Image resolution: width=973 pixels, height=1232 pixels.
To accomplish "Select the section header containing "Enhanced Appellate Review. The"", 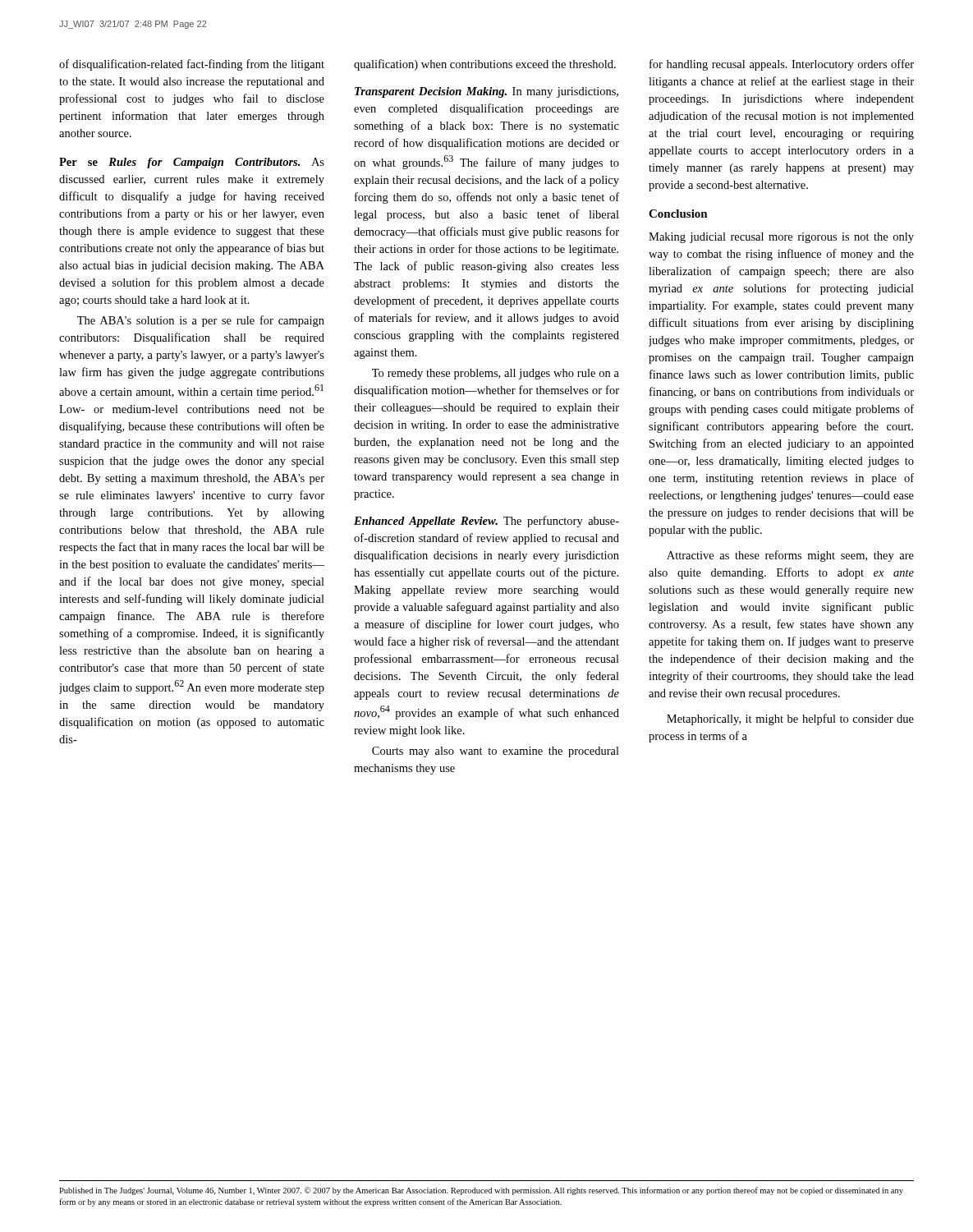I will (486, 626).
